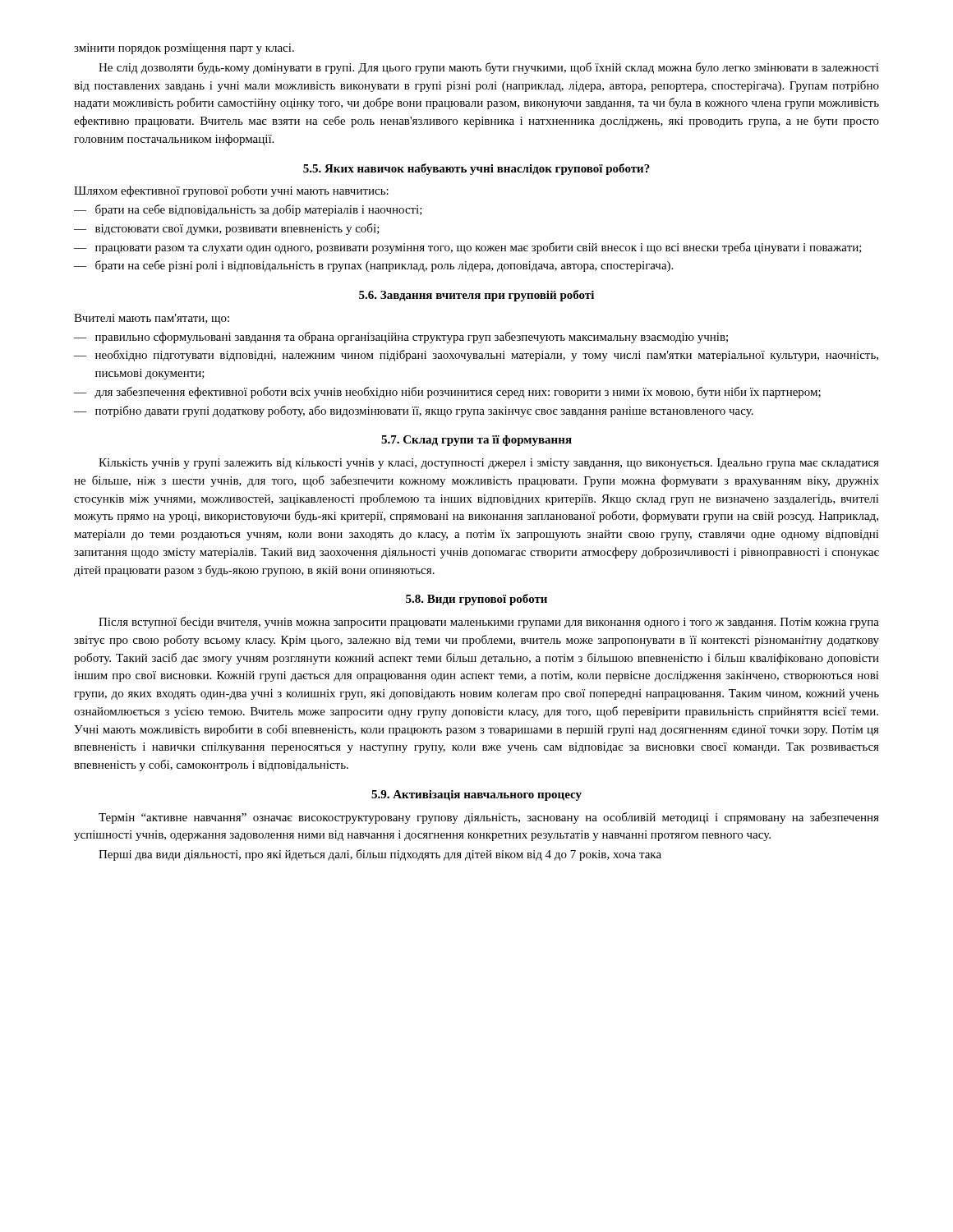Click on the text block with the text "Шляхом ефективної групової роботи учні"
Image resolution: width=953 pixels, height=1232 pixels.
pyautogui.click(x=231, y=191)
